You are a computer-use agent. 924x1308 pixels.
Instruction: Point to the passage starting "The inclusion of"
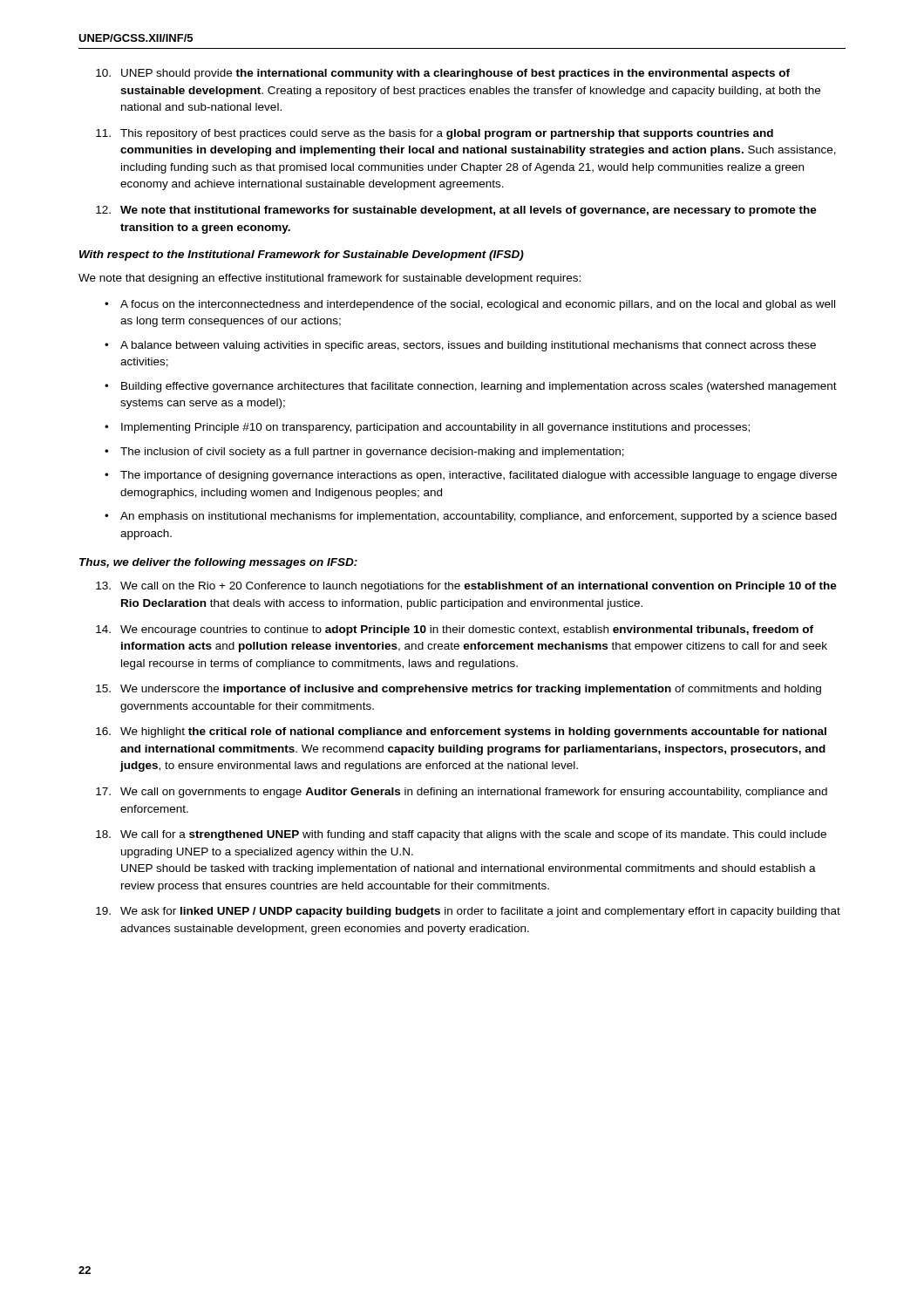(372, 451)
